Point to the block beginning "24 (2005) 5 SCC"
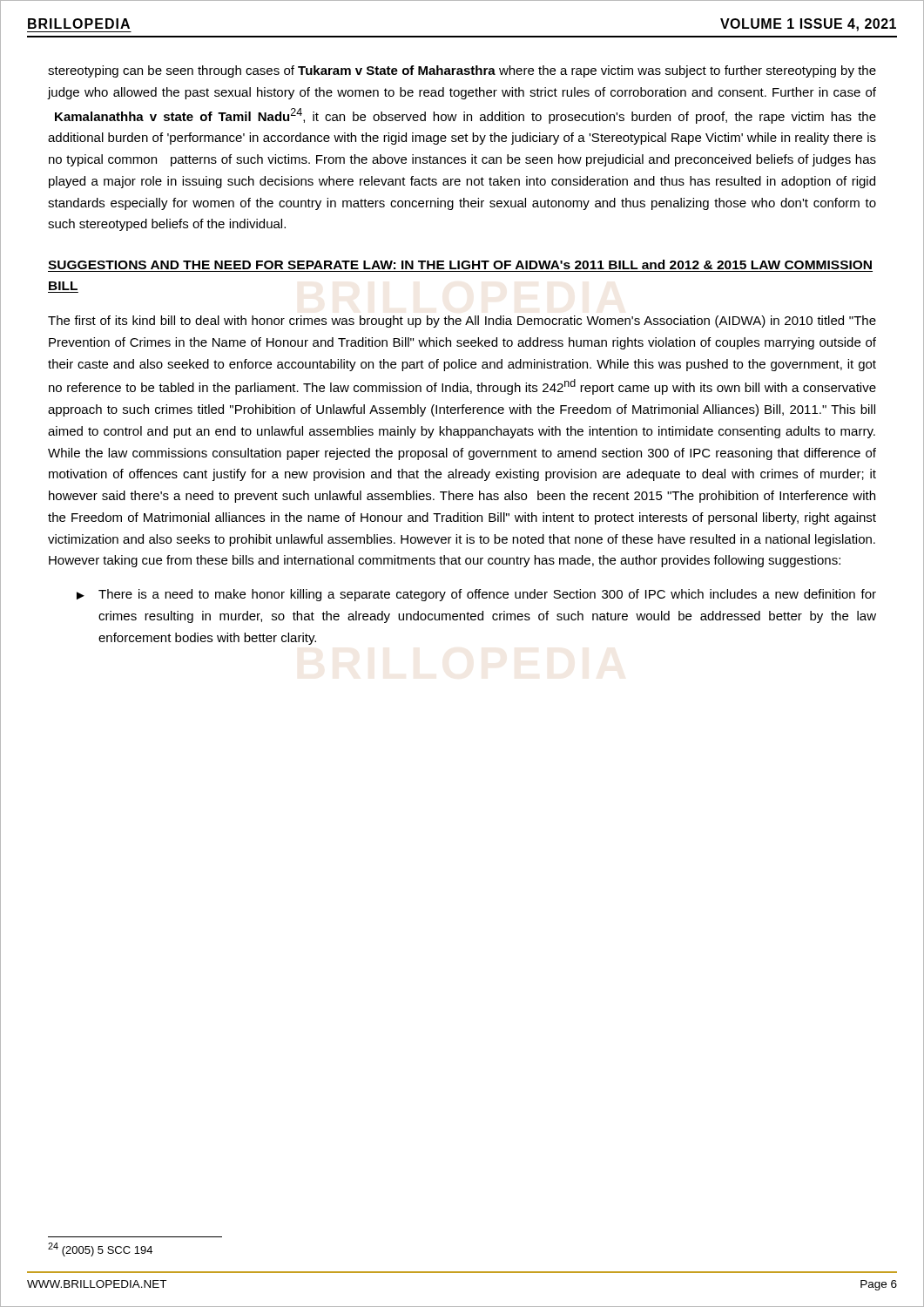The image size is (924, 1307). click(x=100, y=1249)
